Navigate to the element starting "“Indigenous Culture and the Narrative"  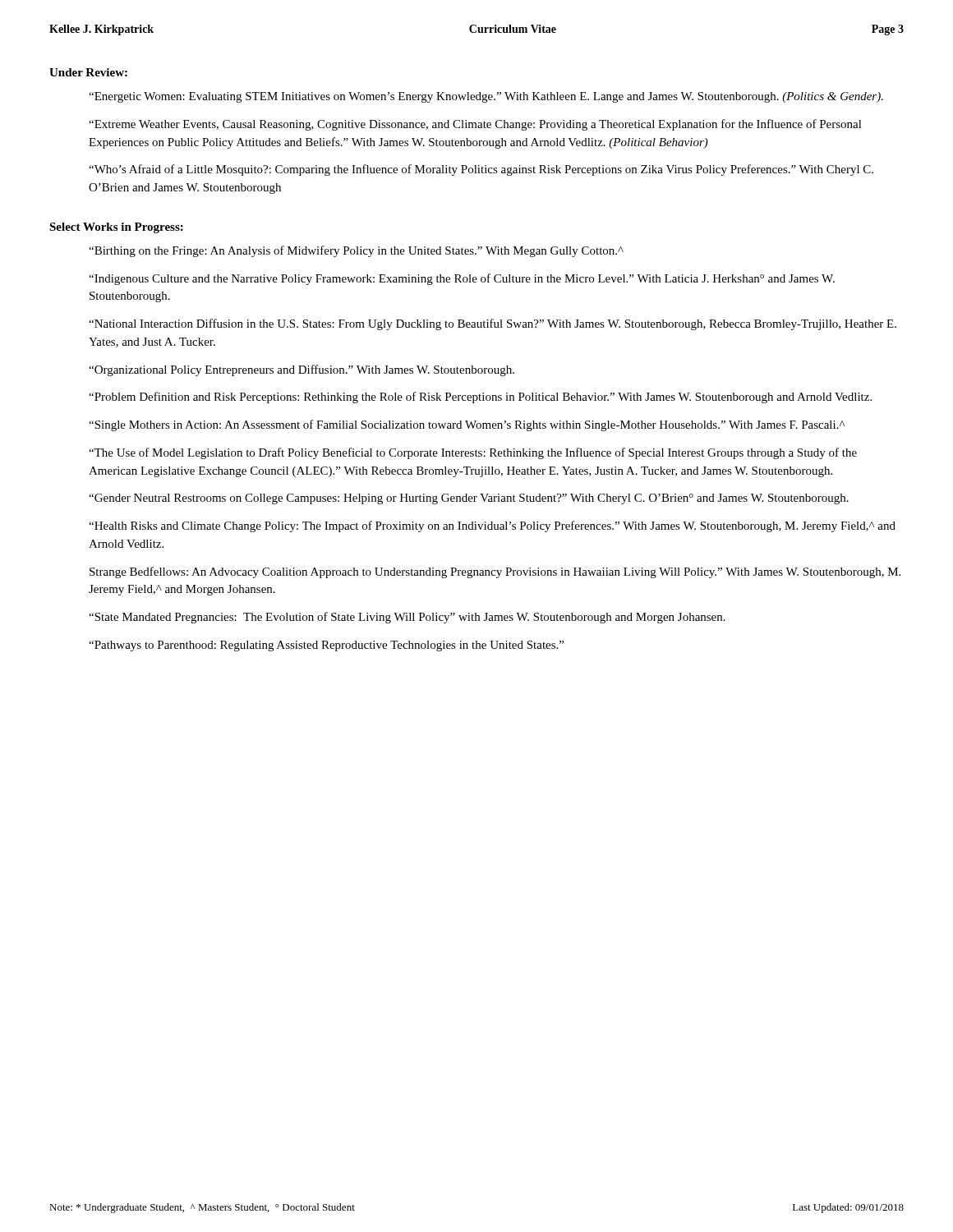pyautogui.click(x=462, y=287)
